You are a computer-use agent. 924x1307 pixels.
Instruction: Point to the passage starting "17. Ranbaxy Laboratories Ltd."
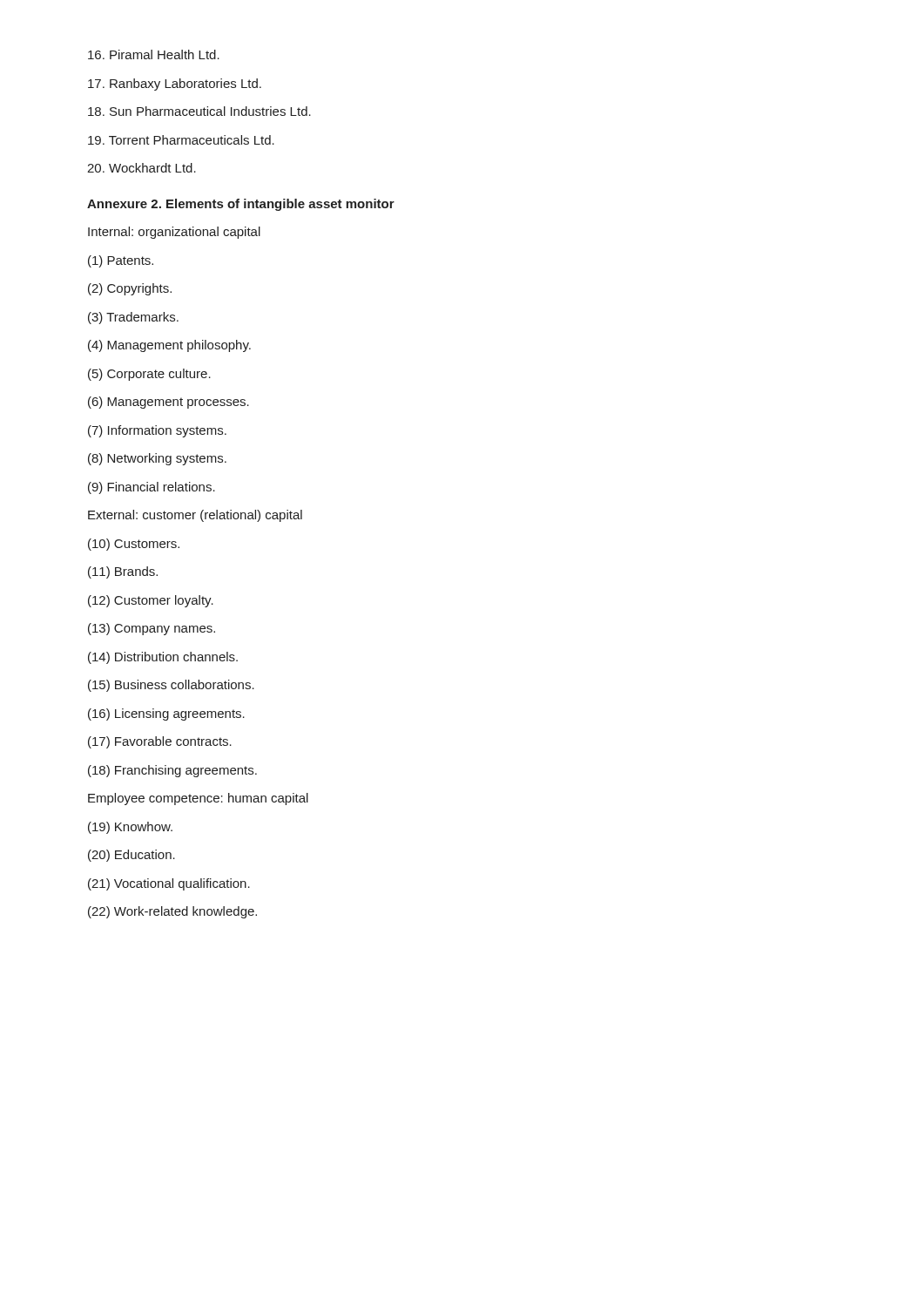pyautogui.click(x=175, y=83)
